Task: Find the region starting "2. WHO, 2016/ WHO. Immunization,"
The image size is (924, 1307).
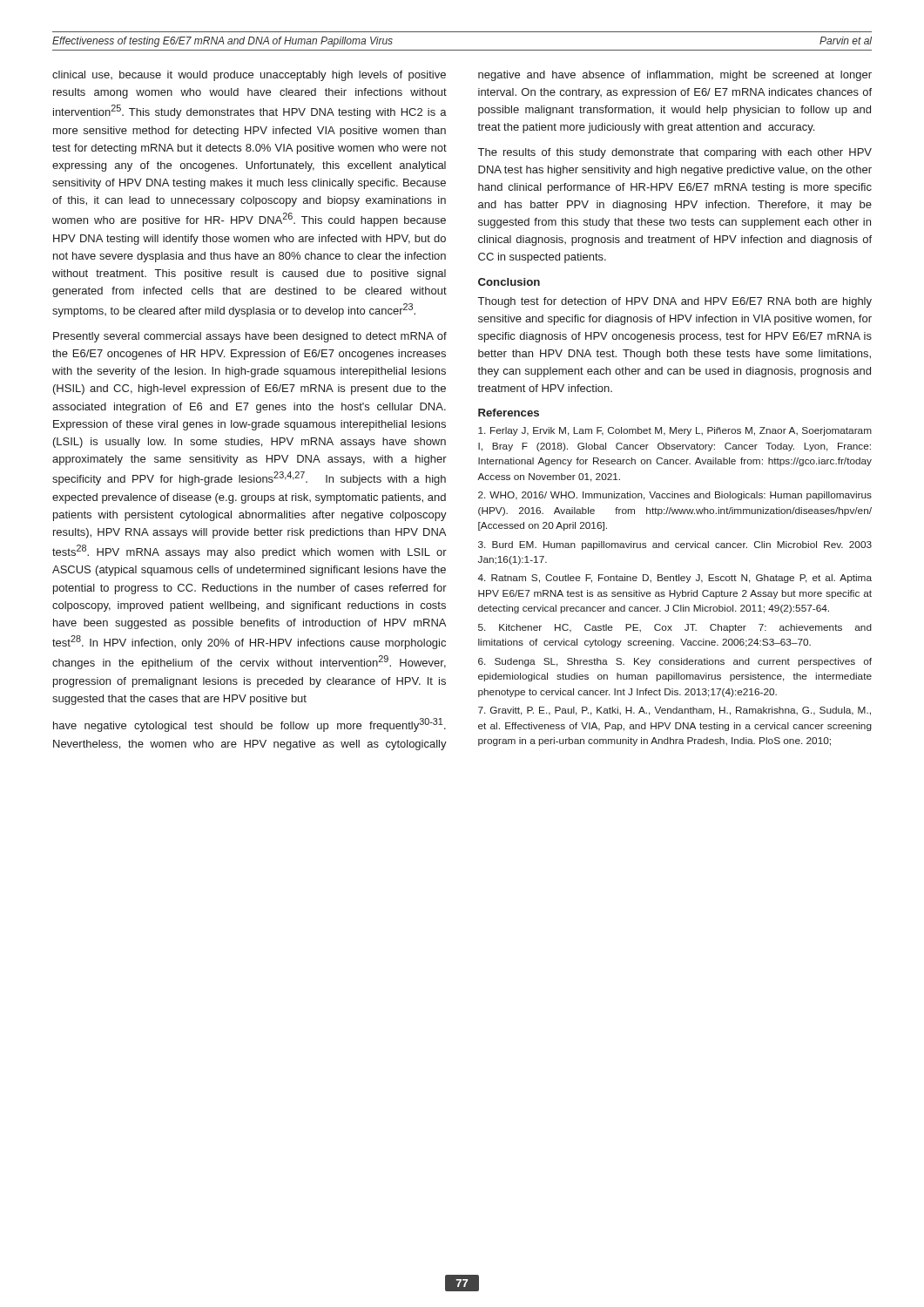Action: [x=675, y=511]
